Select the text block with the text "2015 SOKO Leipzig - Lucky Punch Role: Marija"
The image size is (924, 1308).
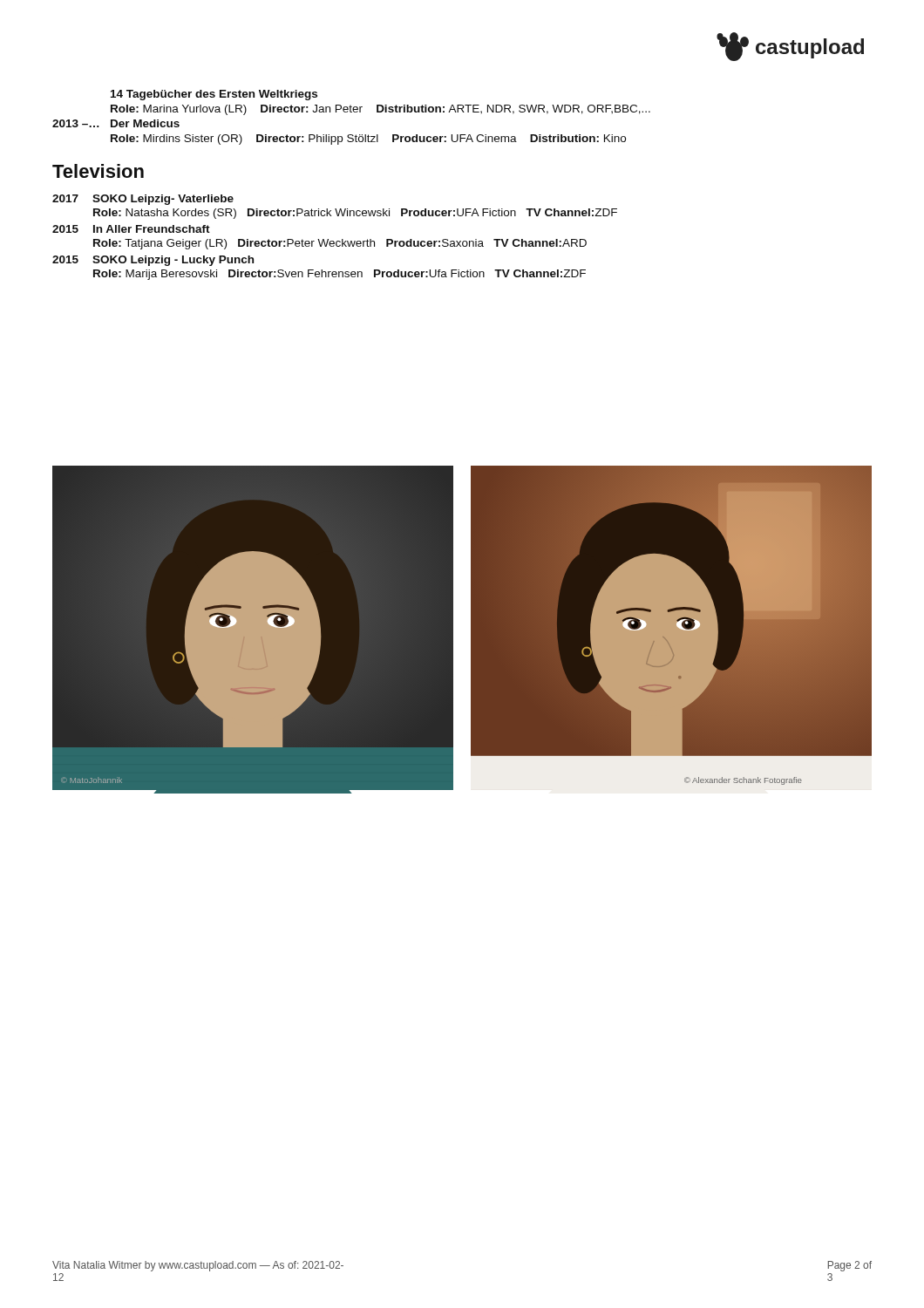[x=462, y=266]
